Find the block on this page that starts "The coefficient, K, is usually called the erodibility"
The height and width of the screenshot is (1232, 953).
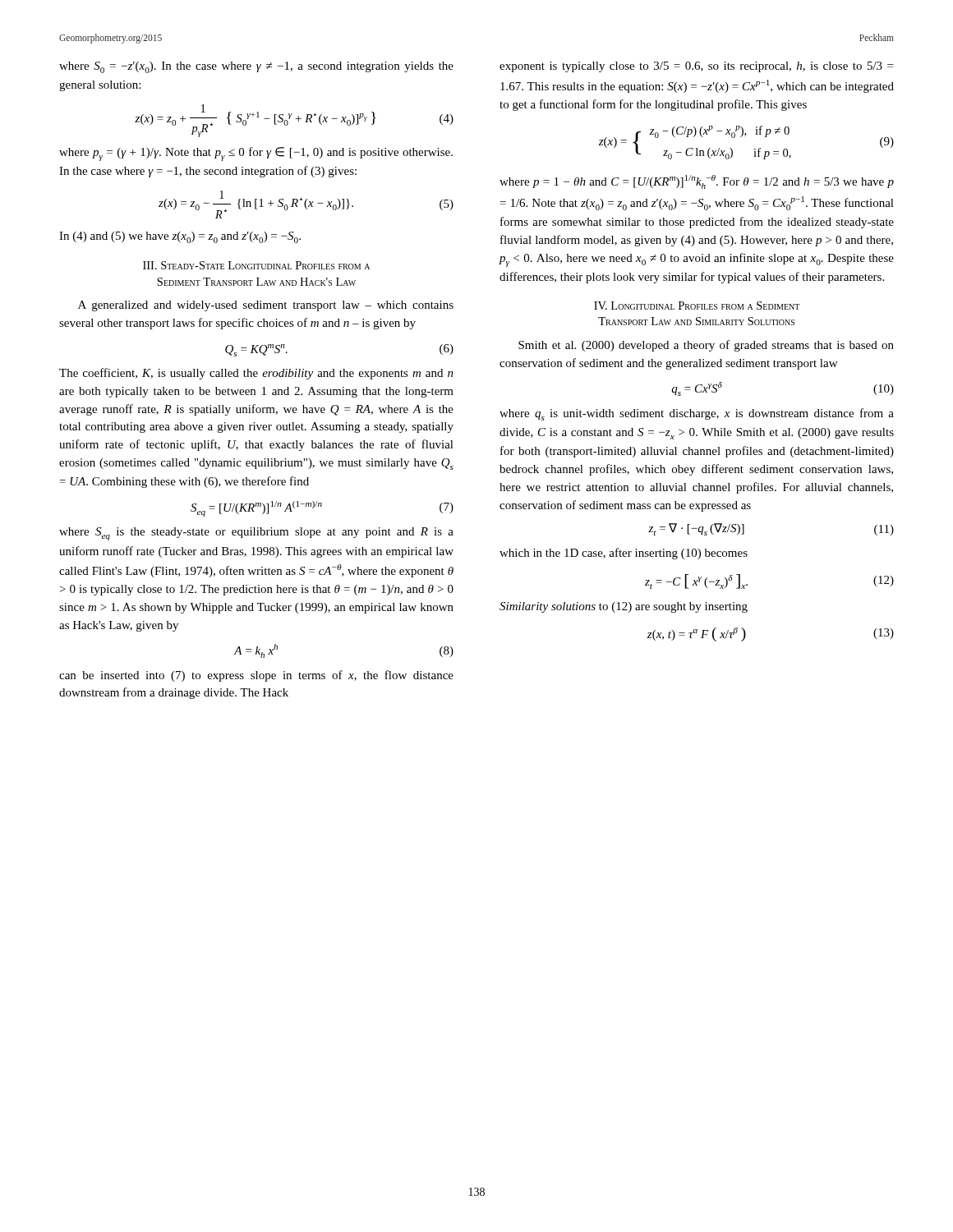pyautogui.click(x=256, y=428)
